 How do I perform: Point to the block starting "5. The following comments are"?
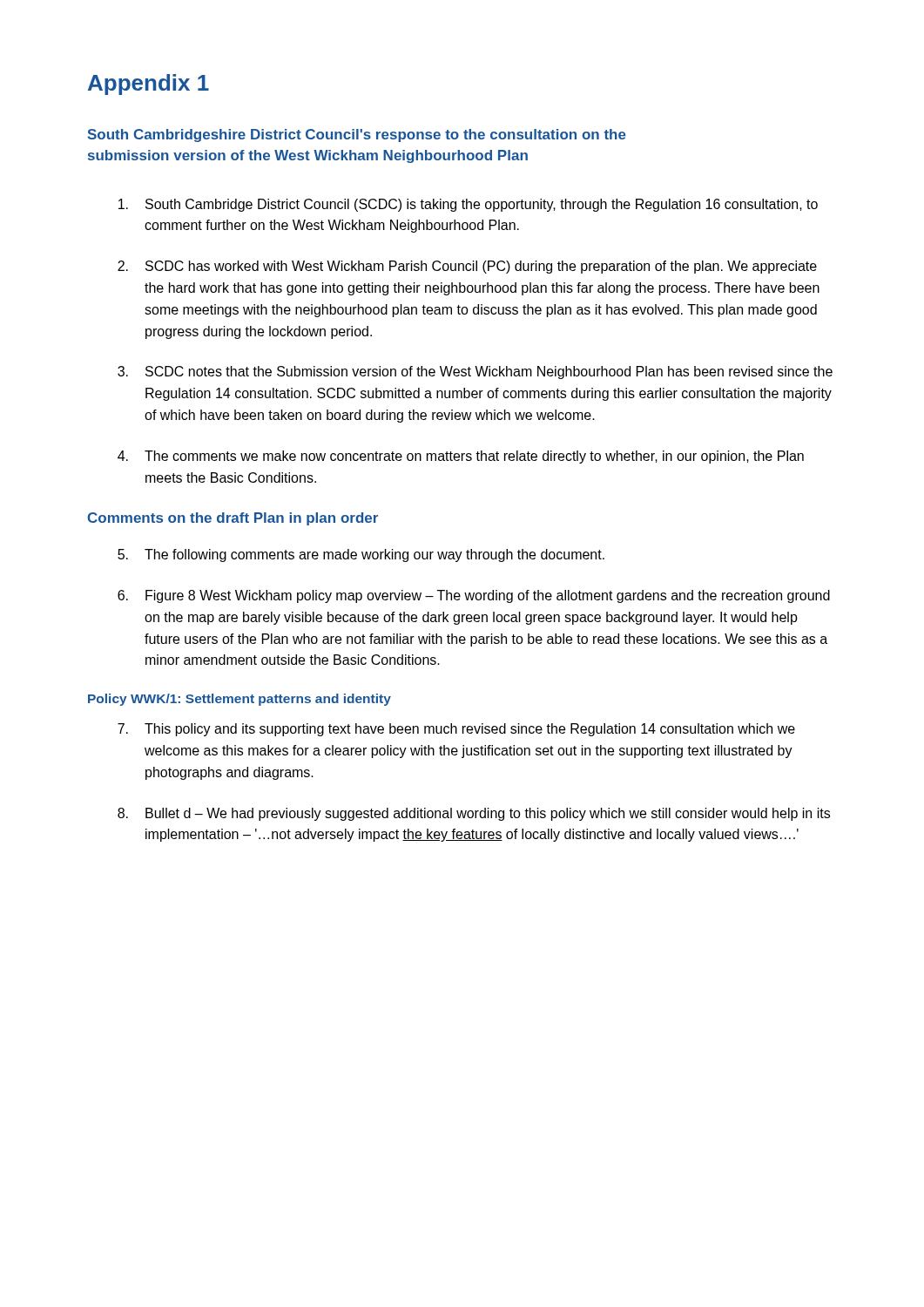pos(462,556)
